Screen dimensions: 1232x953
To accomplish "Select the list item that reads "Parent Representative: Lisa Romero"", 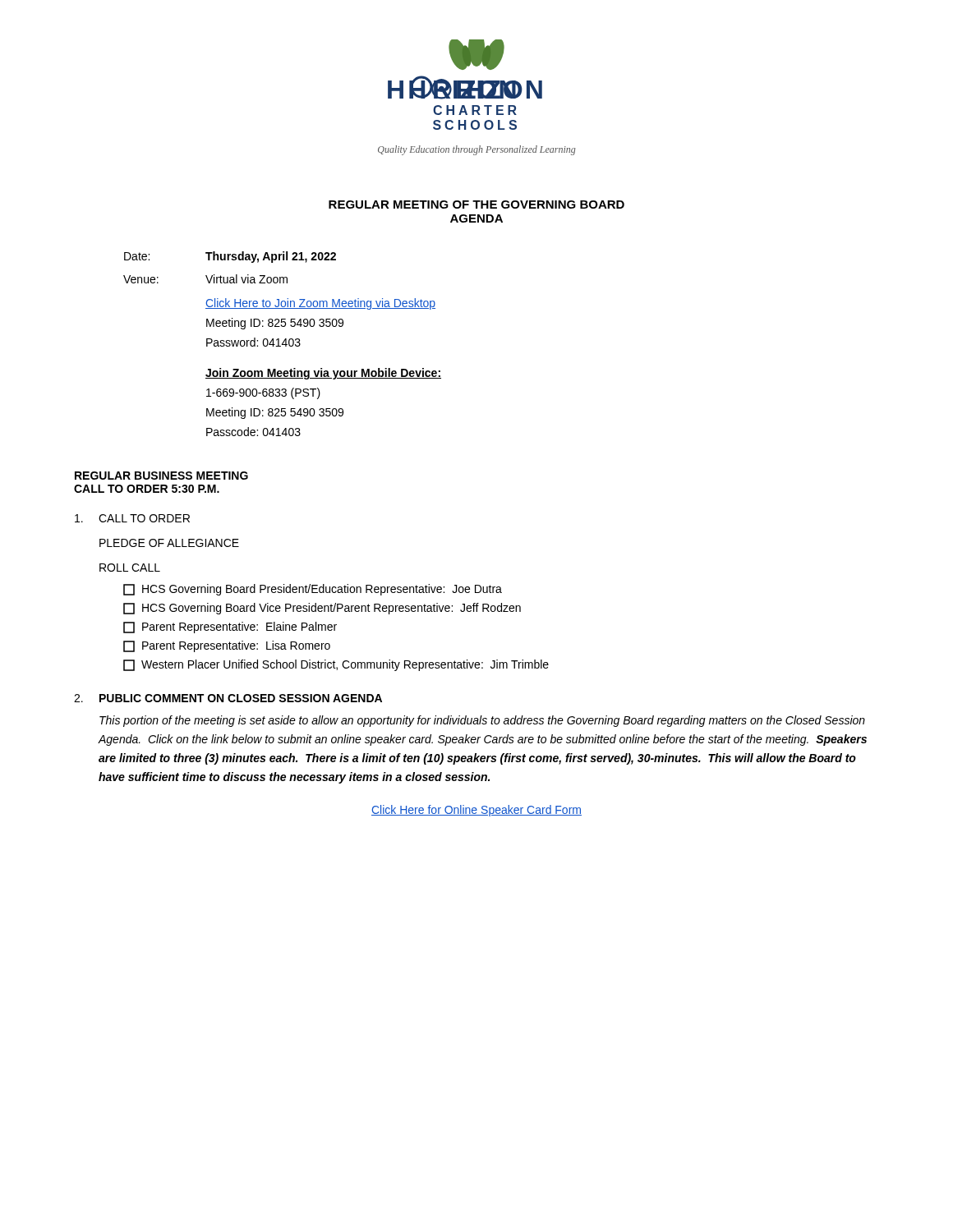I will [x=227, y=646].
